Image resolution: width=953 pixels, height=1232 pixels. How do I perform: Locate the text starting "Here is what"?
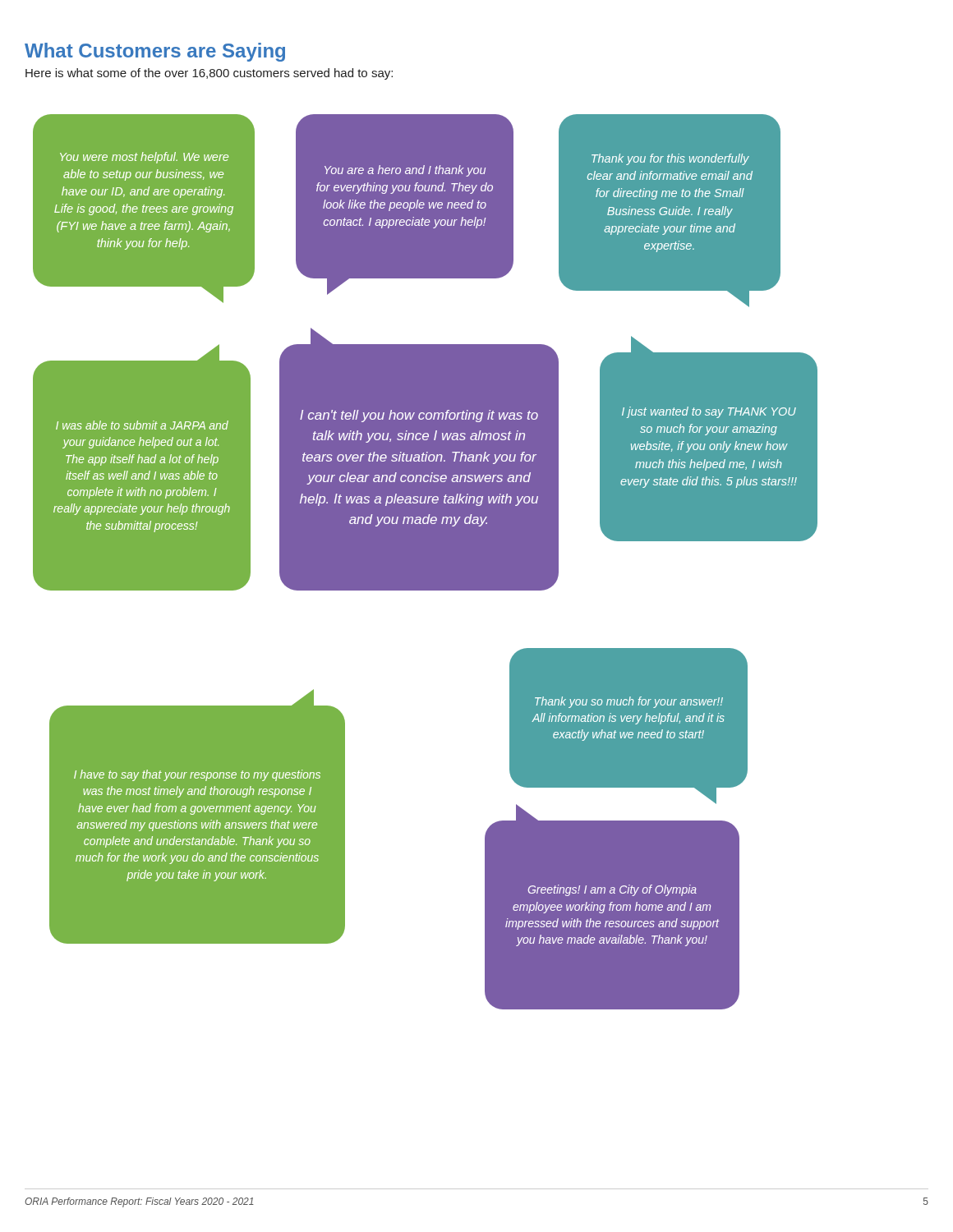tap(209, 73)
